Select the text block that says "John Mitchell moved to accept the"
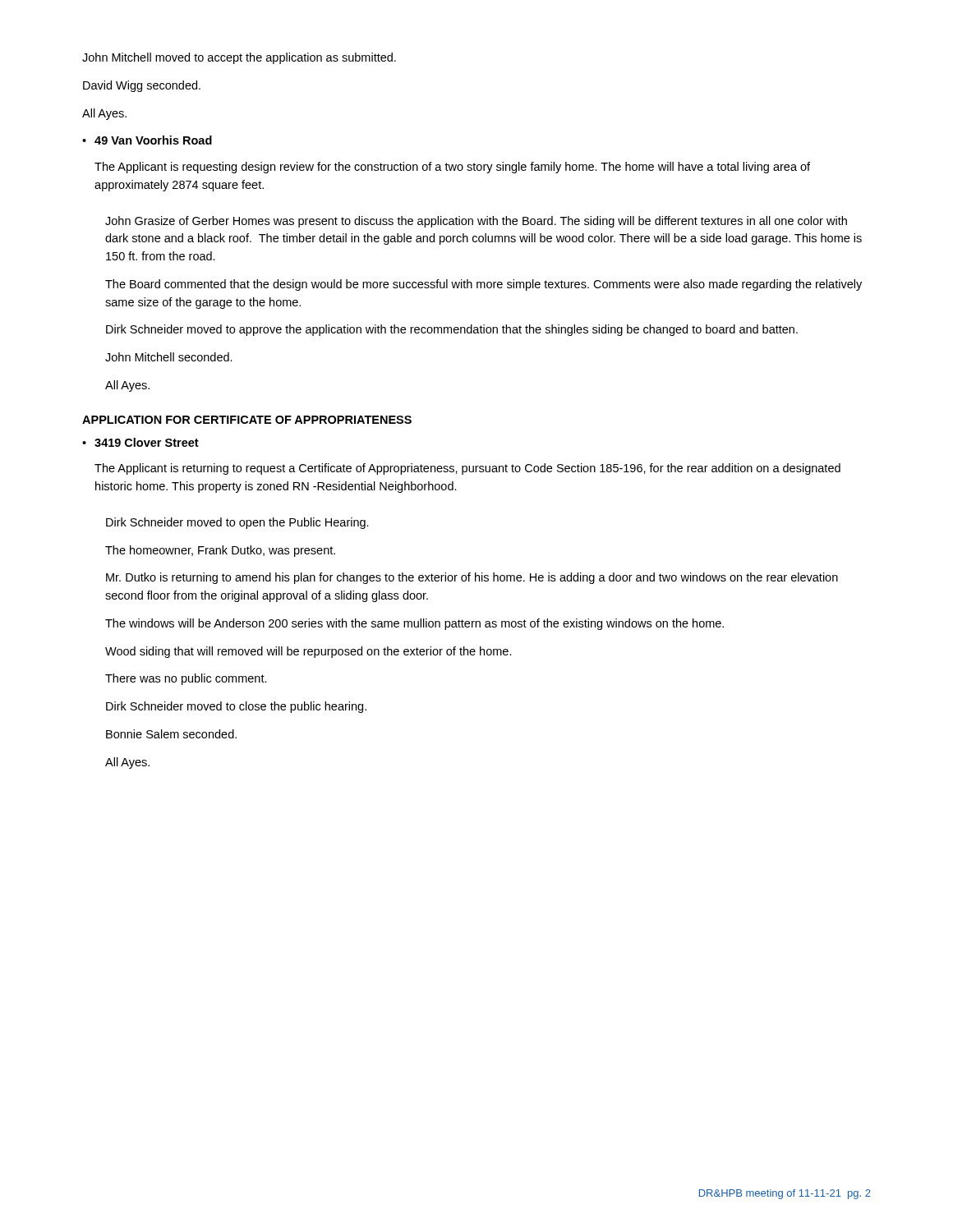The height and width of the screenshot is (1232, 953). click(x=239, y=57)
